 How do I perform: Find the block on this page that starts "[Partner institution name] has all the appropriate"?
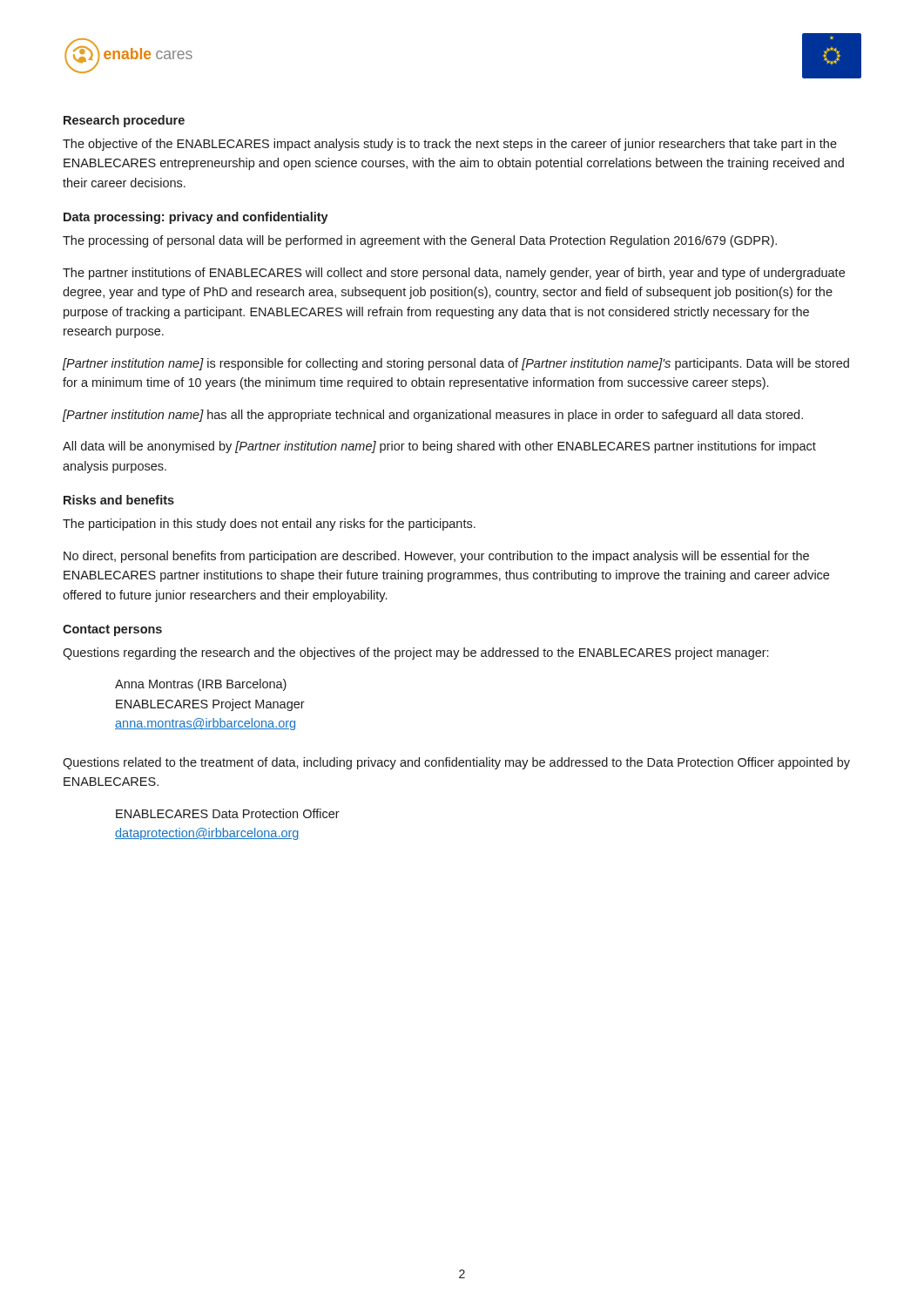pos(433,415)
